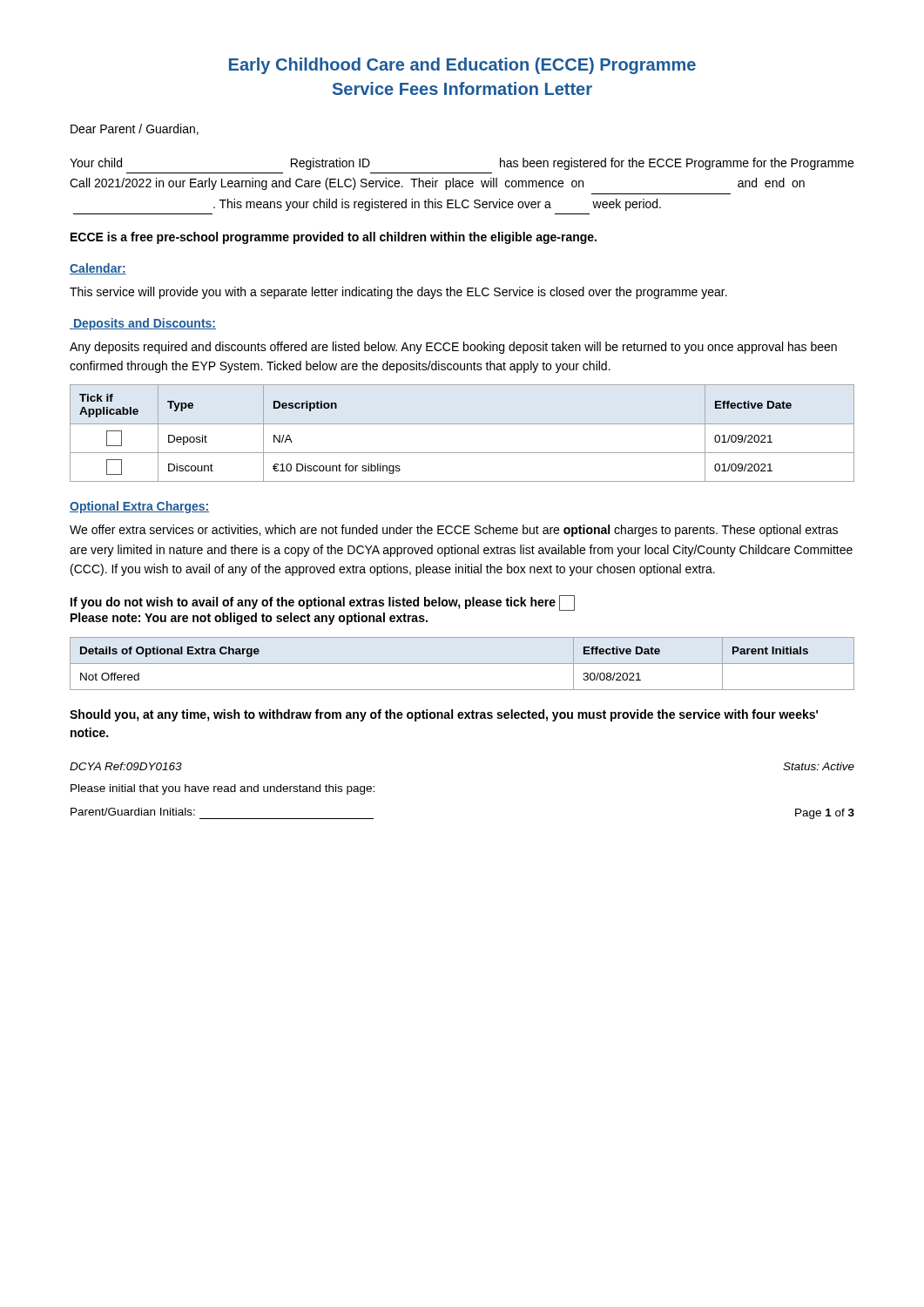924x1307 pixels.
Task: Find the text block that says "Dear Parent /"
Action: [x=134, y=129]
